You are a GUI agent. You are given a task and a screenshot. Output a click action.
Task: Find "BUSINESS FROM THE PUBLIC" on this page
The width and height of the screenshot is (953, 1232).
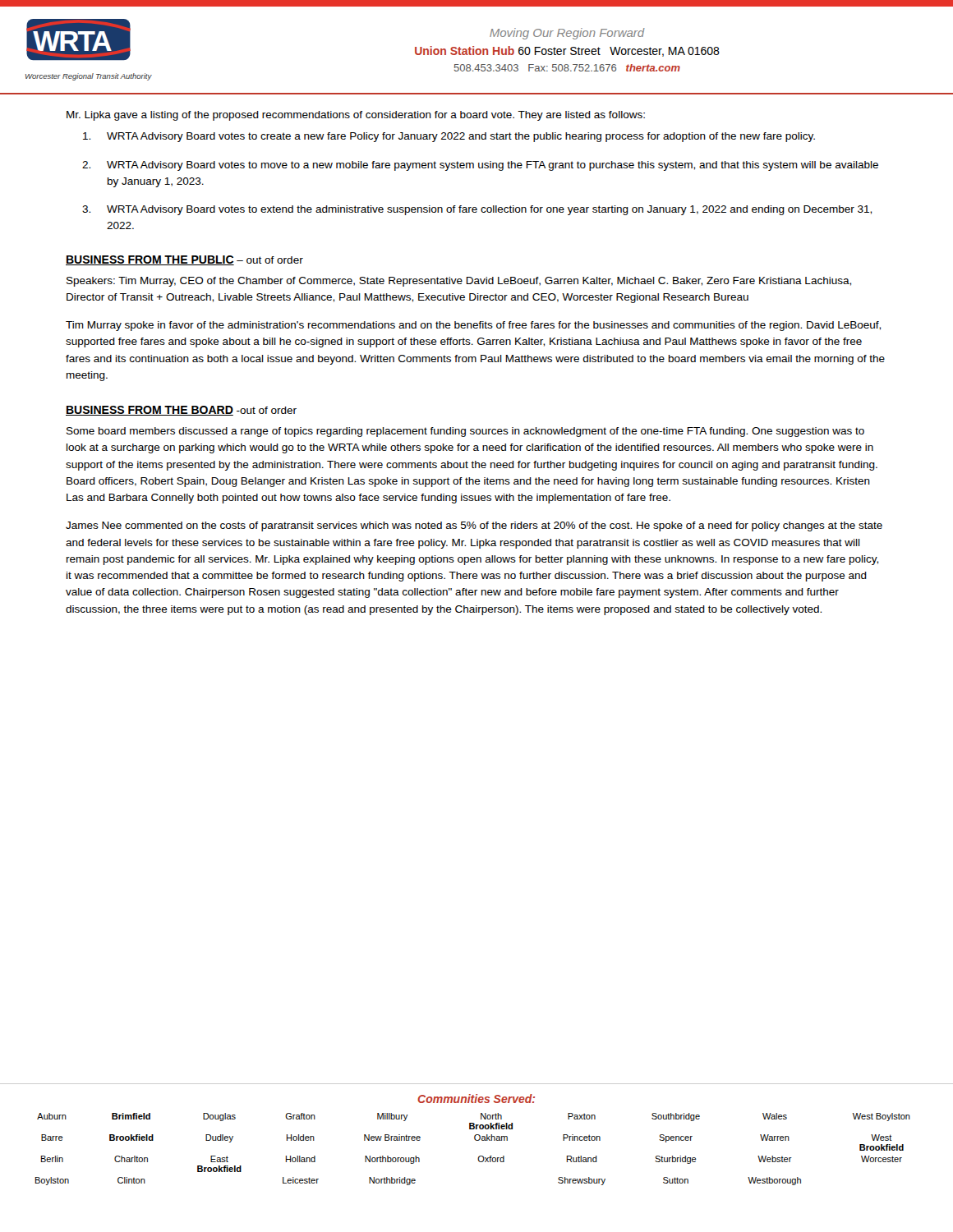[x=150, y=259]
